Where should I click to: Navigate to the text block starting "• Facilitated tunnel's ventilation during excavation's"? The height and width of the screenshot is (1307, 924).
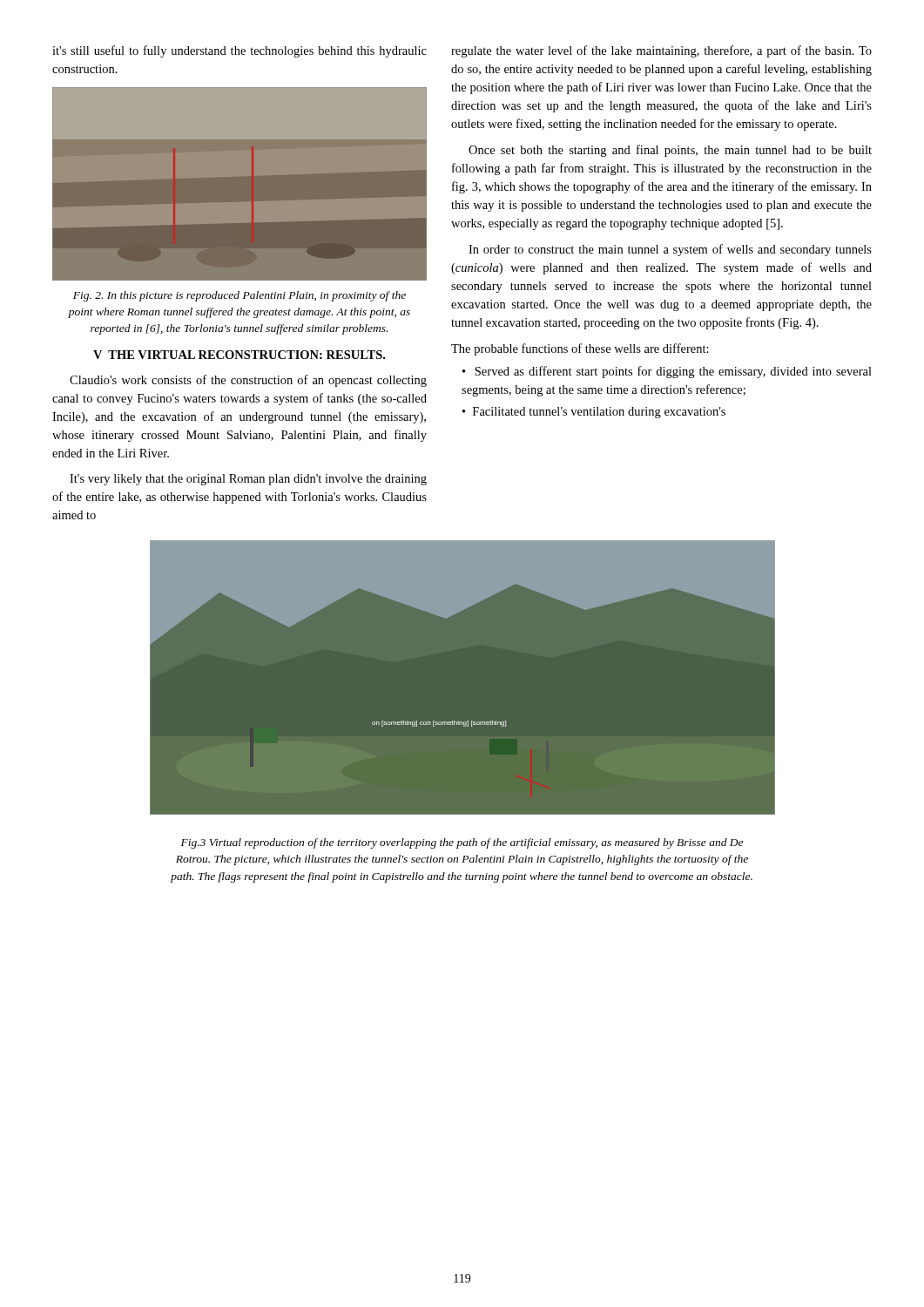[661, 412]
